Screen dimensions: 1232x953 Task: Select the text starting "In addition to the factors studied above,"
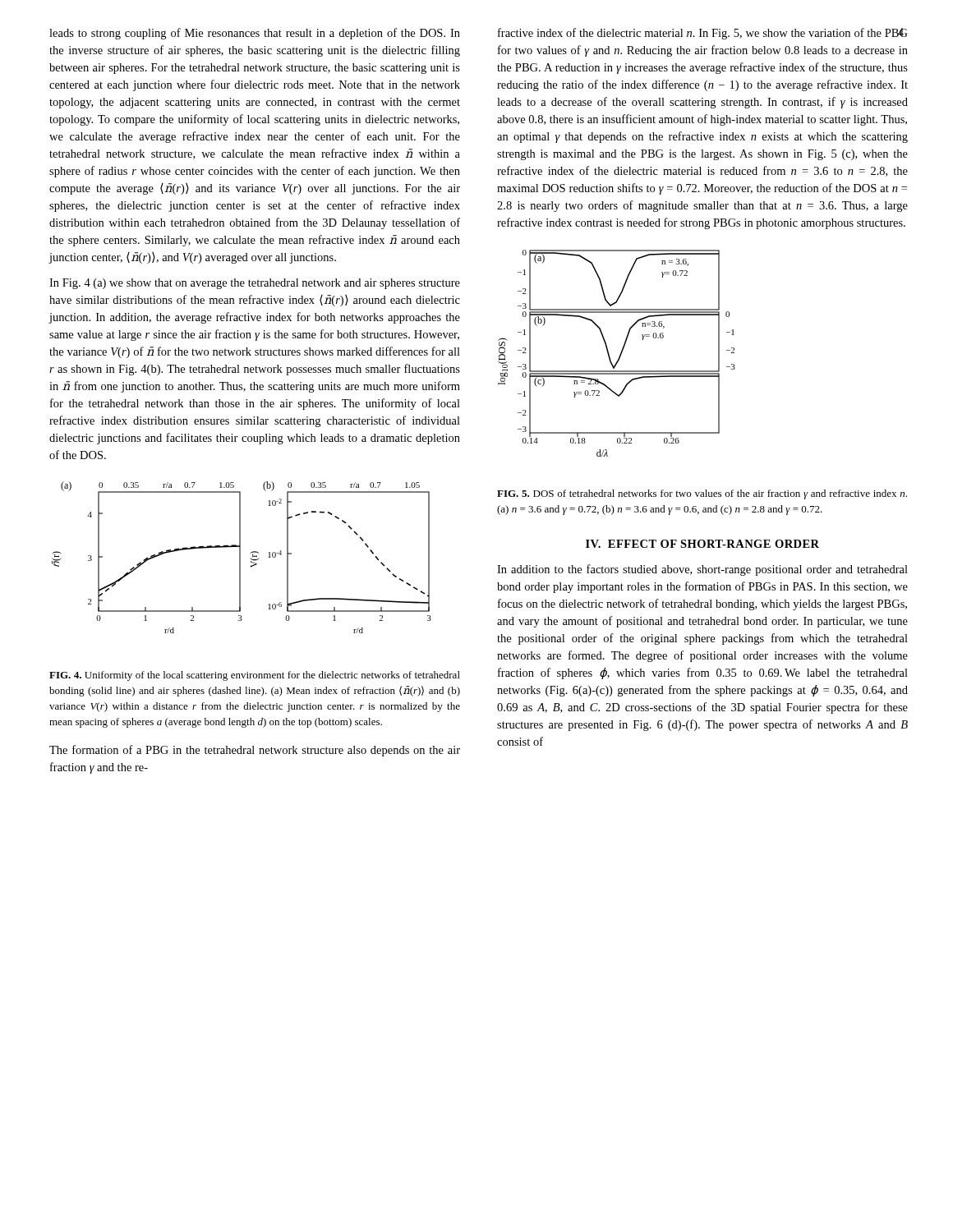point(702,656)
